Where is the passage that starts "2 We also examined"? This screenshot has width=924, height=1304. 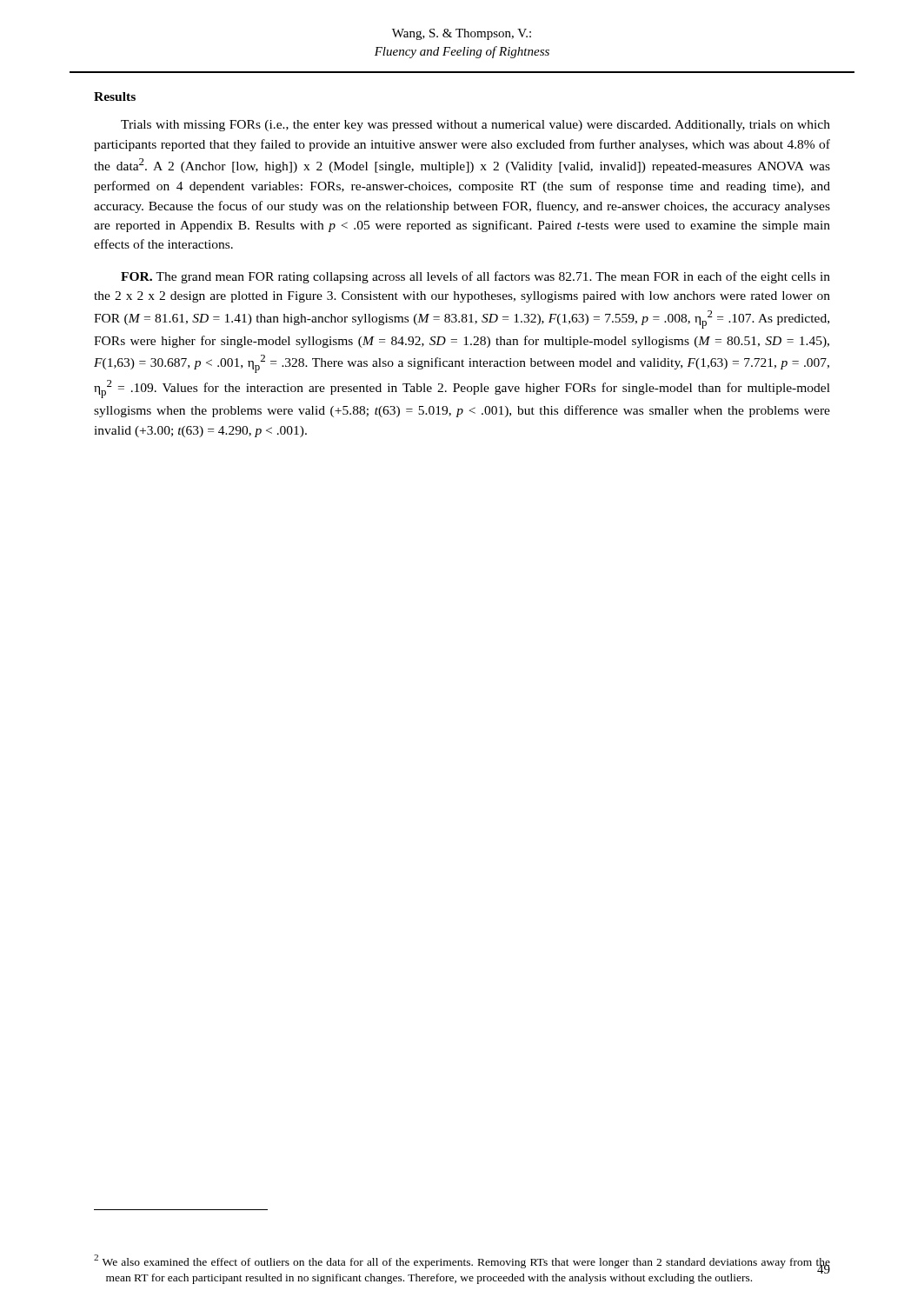pos(462,1269)
